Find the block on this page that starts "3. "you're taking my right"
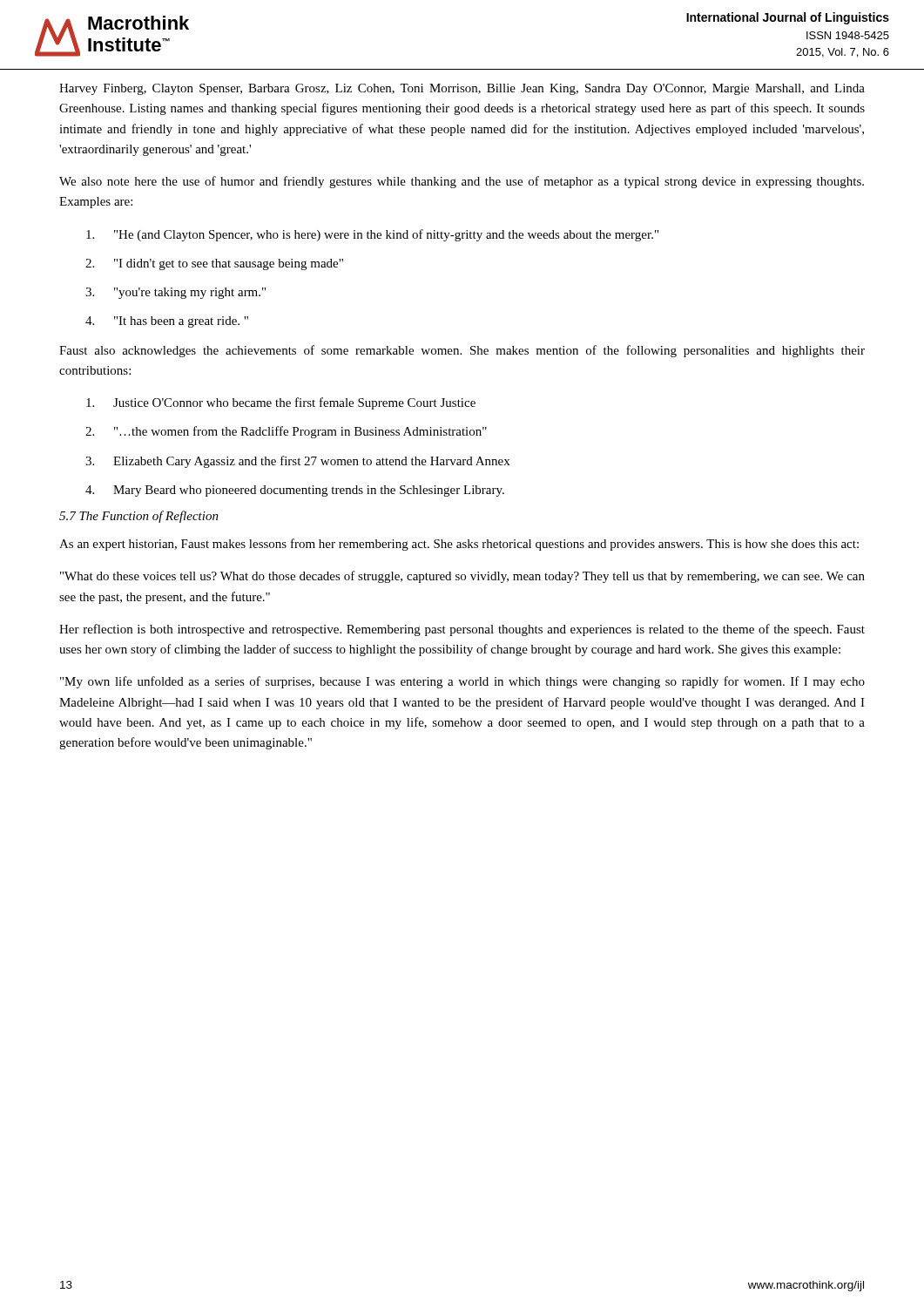The width and height of the screenshot is (924, 1307). tap(175, 293)
